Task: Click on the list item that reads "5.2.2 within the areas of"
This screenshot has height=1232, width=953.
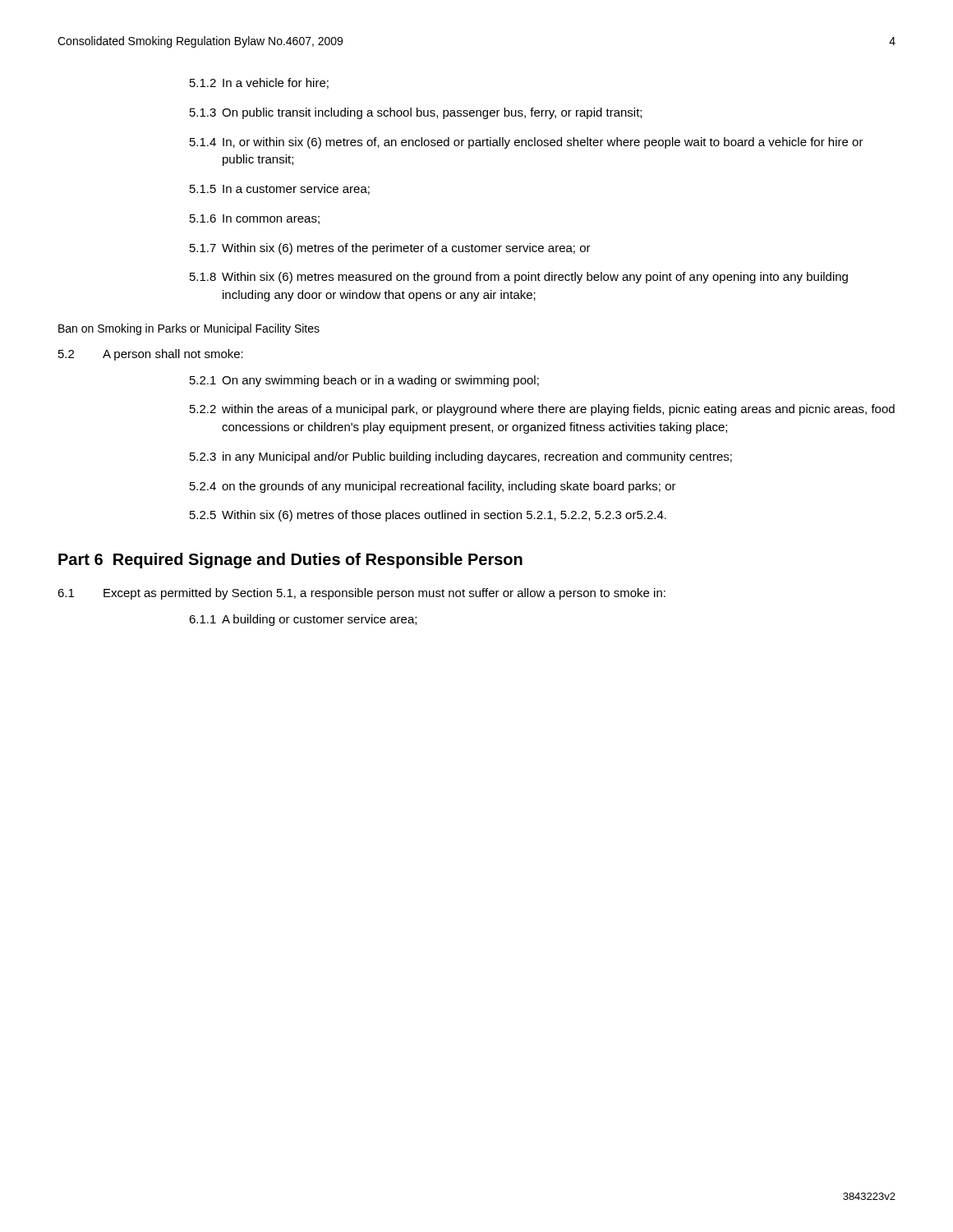Action: [x=476, y=418]
